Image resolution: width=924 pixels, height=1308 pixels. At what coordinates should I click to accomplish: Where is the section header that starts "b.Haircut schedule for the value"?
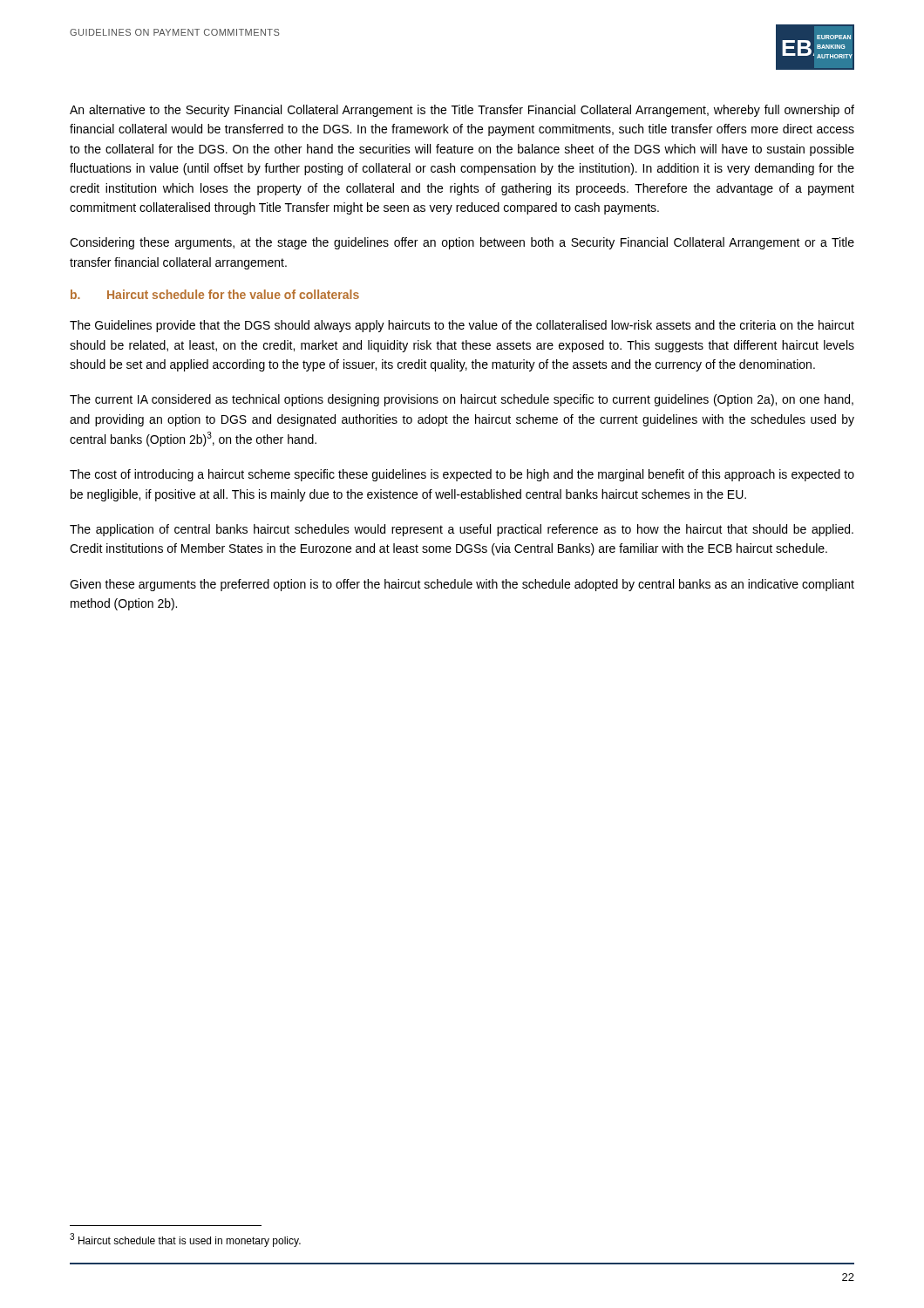(x=215, y=295)
